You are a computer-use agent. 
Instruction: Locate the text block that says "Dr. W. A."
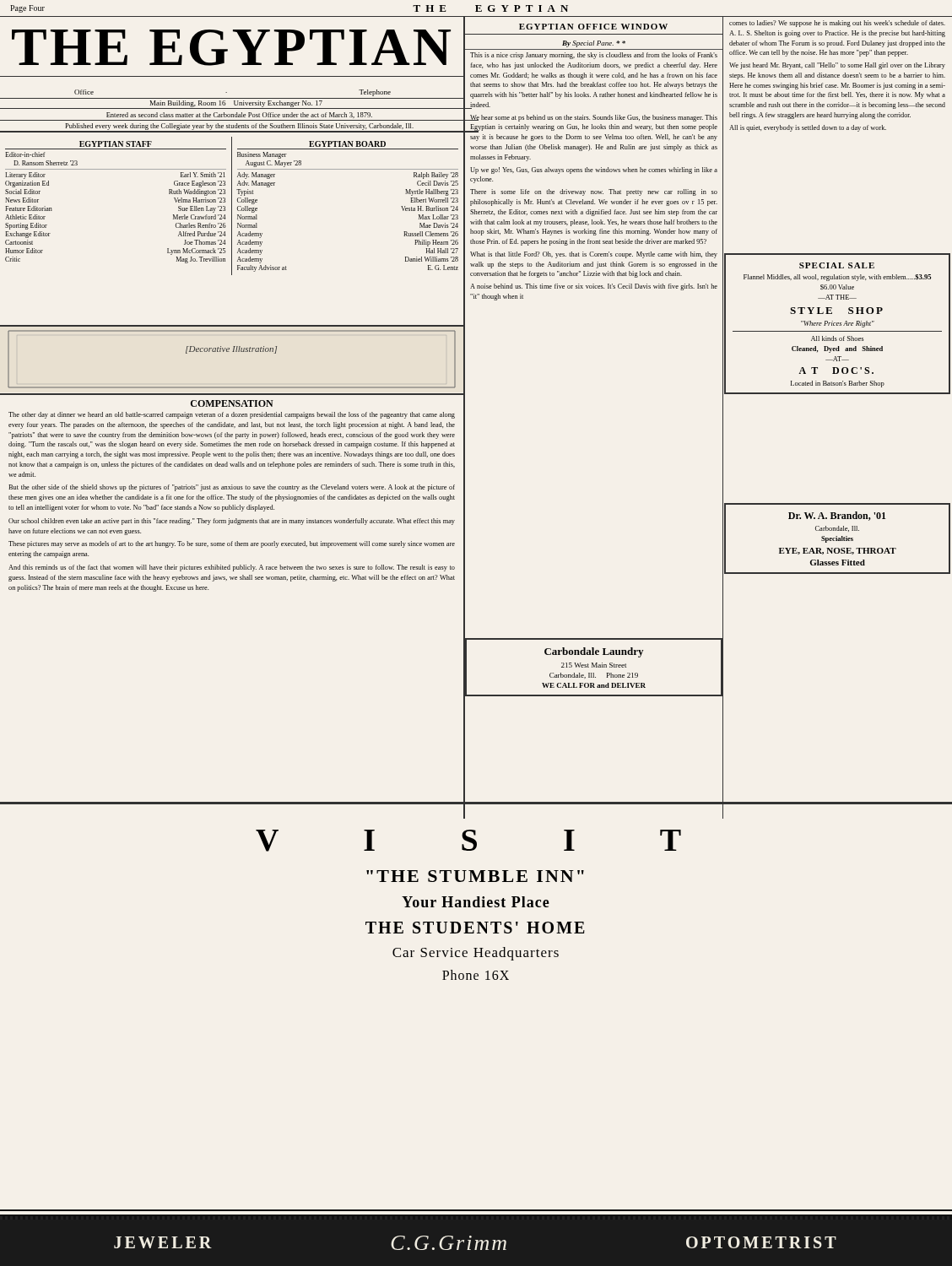[x=837, y=538]
